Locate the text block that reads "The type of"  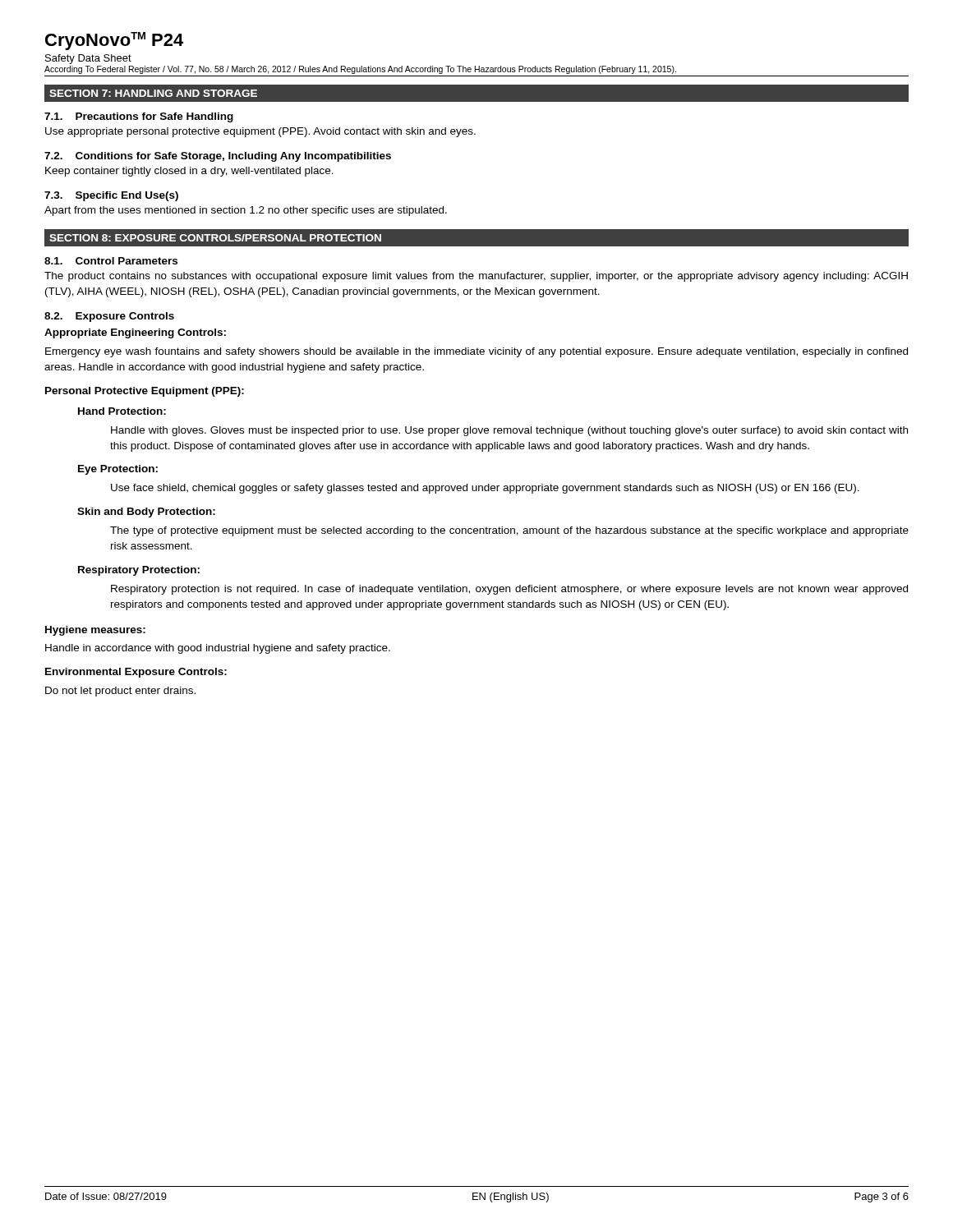(509, 538)
